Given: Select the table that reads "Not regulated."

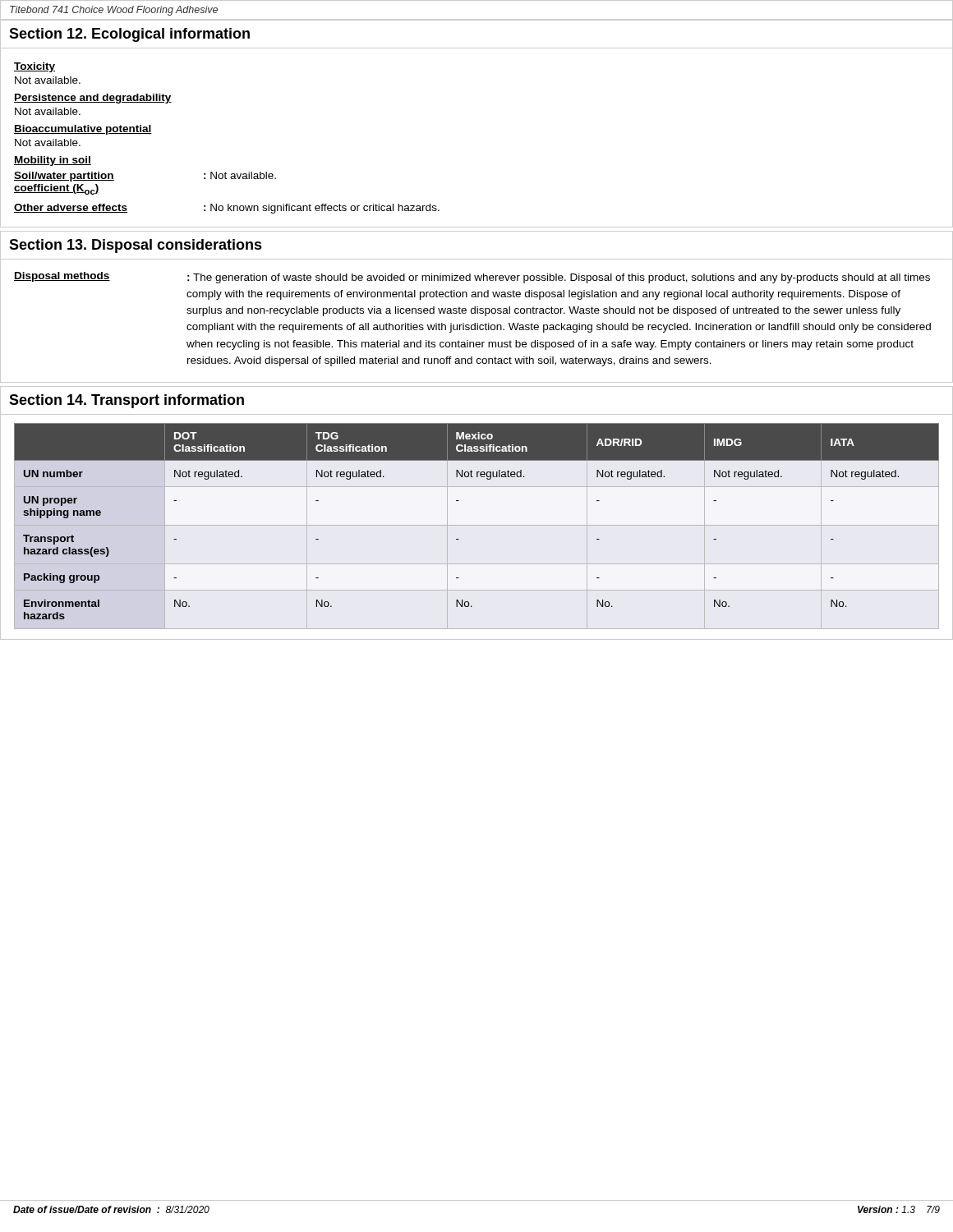Looking at the screenshot, I should coord(476,526).
